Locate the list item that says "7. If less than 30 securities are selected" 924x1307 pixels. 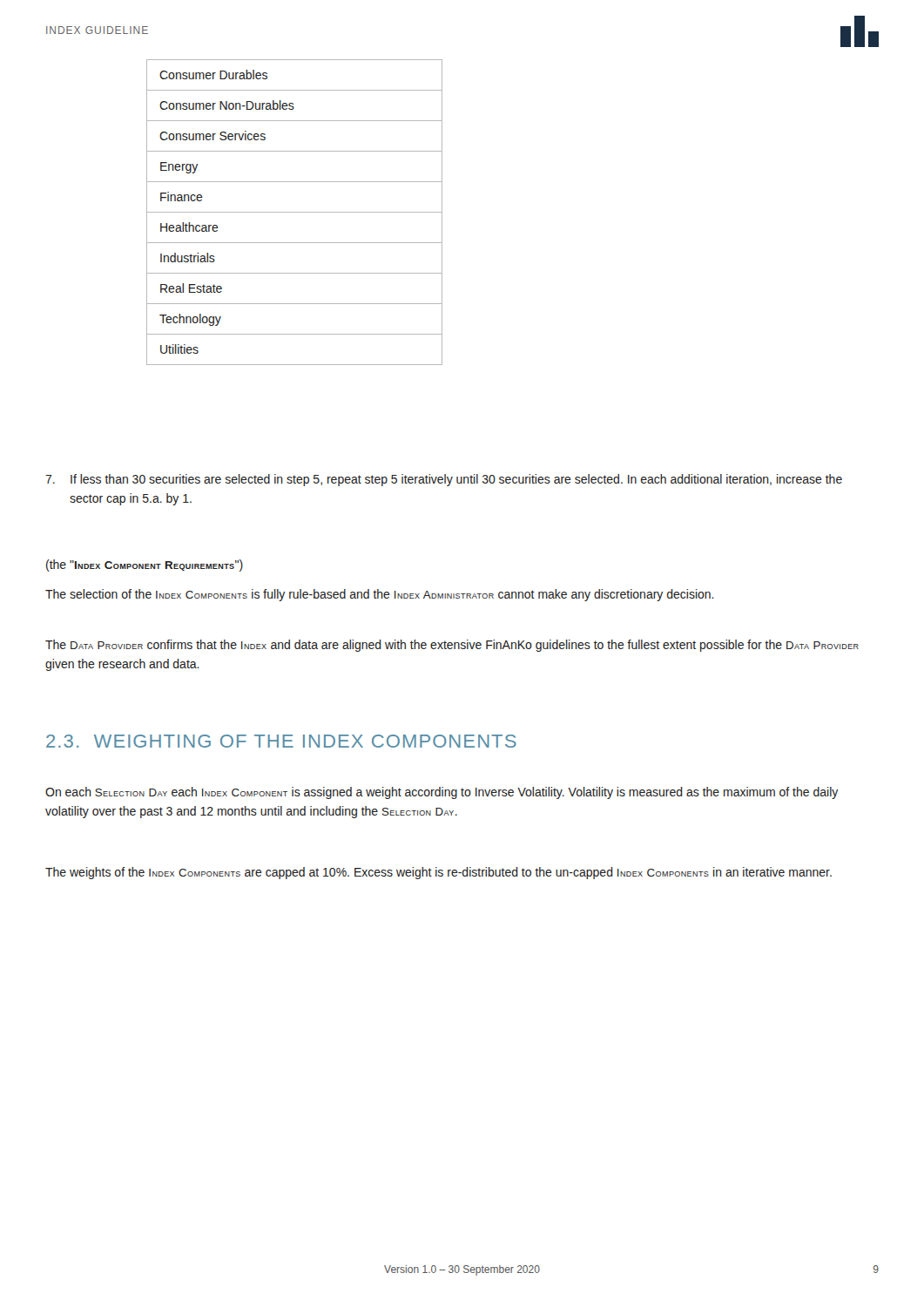click(x=462, y=489)
